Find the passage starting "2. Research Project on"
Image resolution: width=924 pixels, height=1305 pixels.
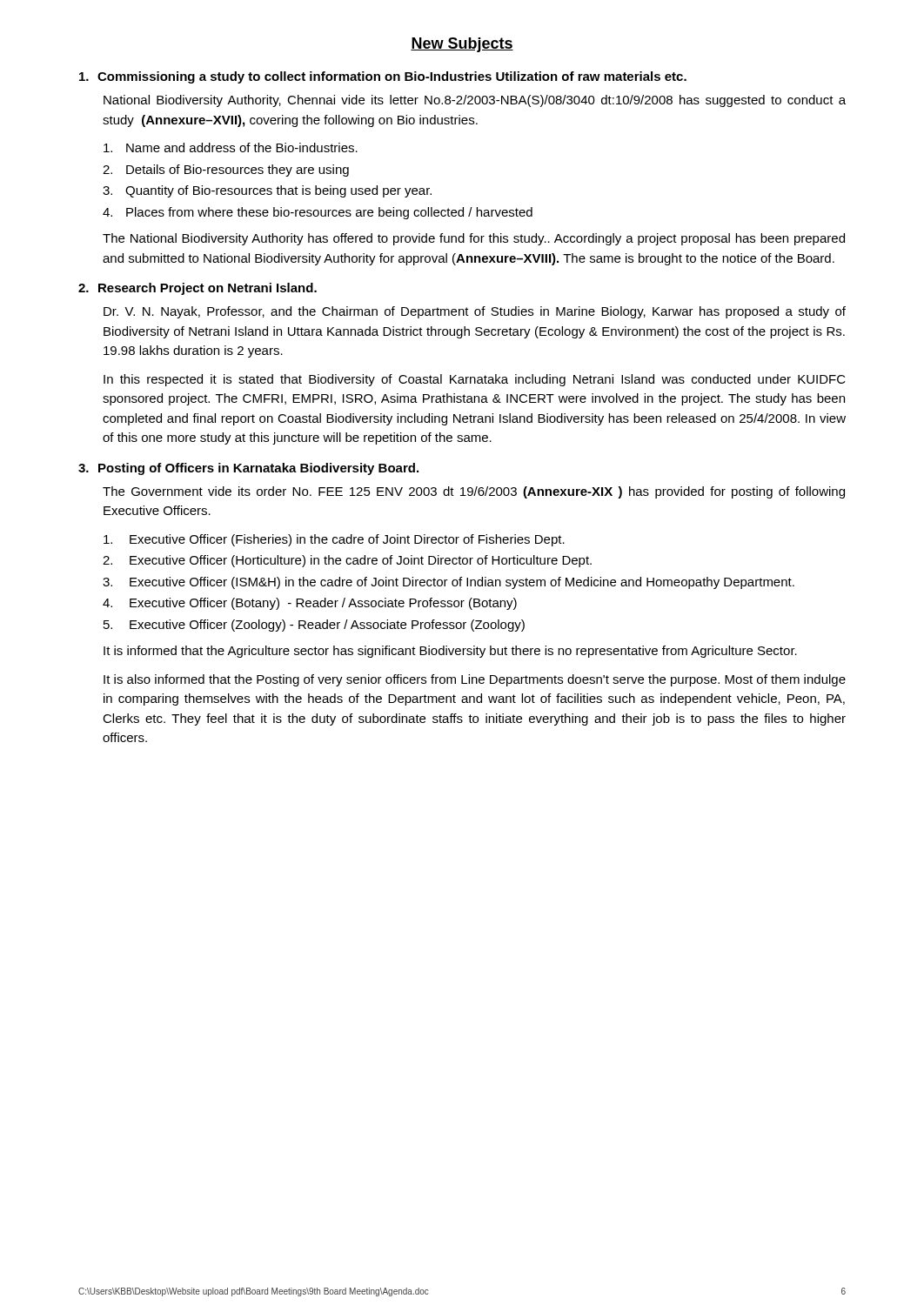pos(198,289)
